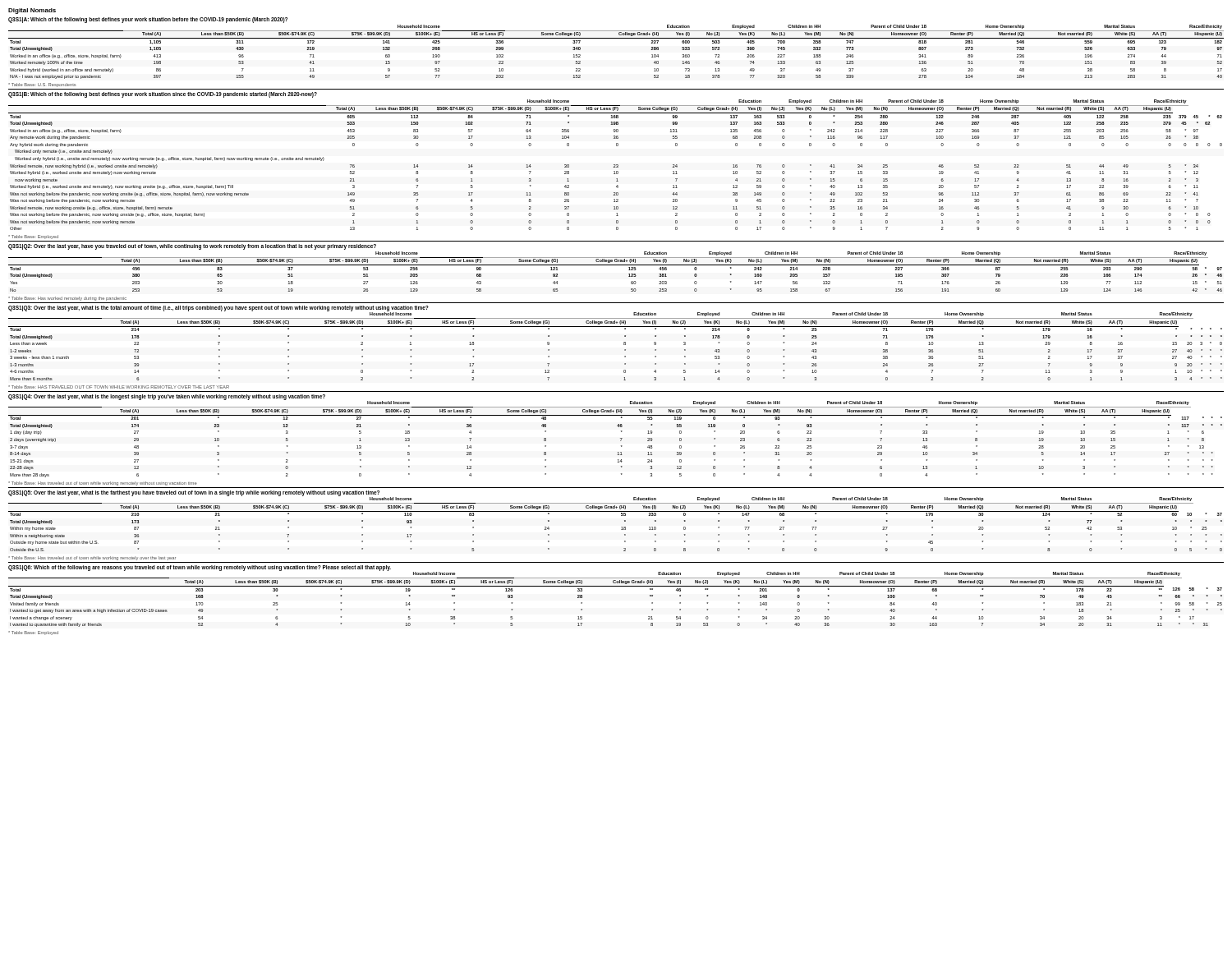Find "Table Base: U.S. Respondents" on this page

pos(42,85)
